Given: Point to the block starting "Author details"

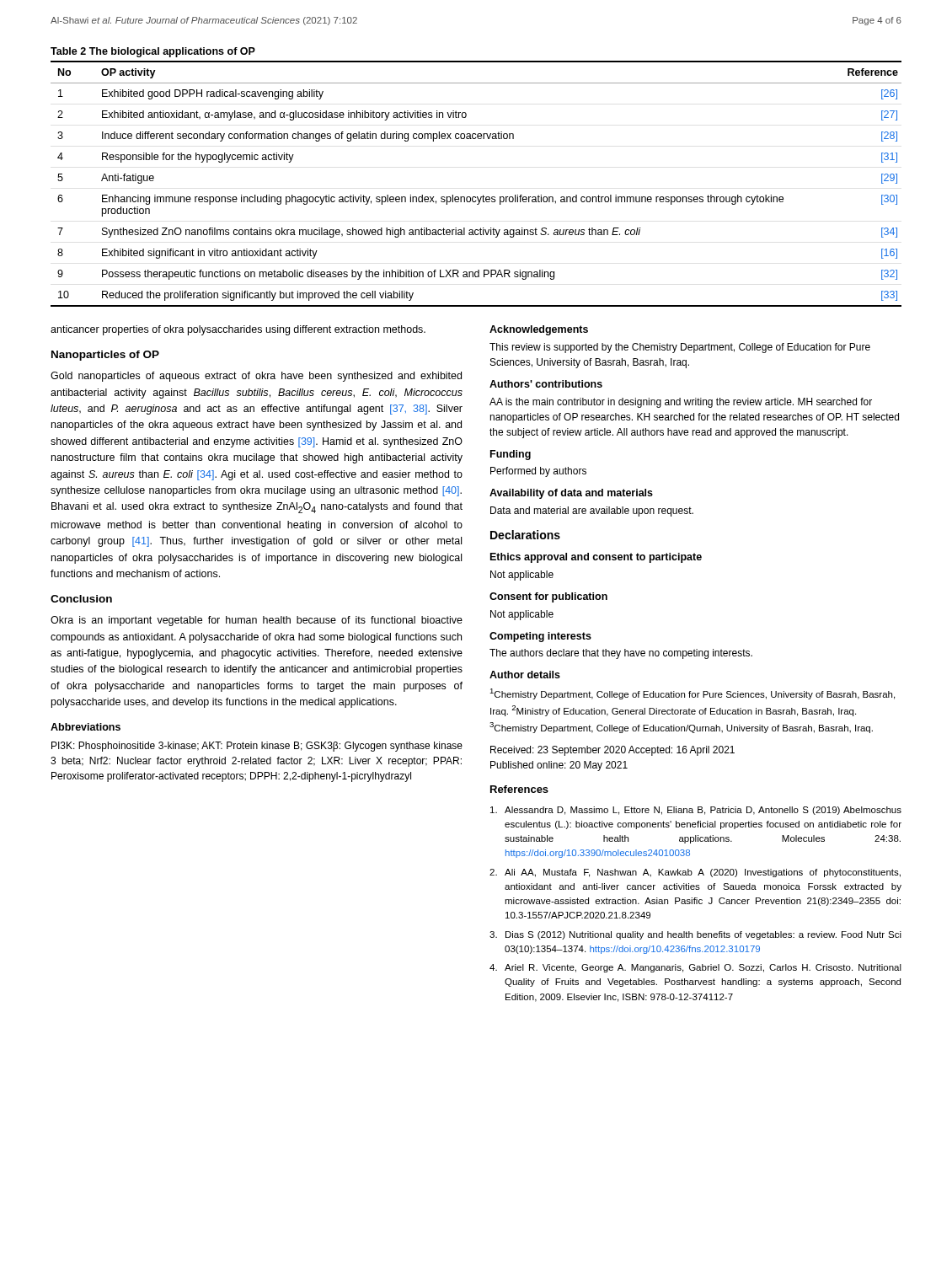Looking at the screenshot, I should click(525, 675).
